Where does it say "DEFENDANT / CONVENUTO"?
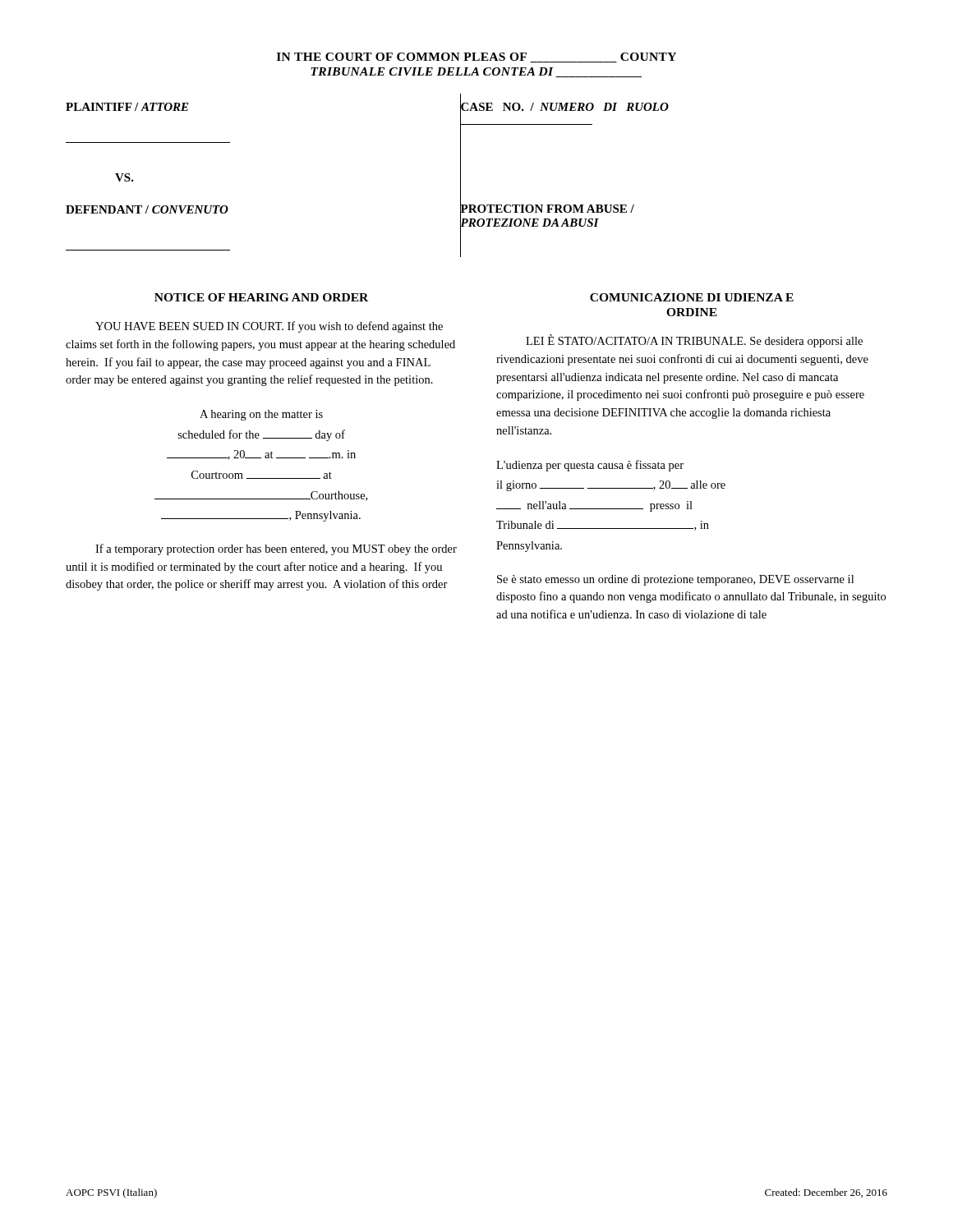 [x=147, y=209]
